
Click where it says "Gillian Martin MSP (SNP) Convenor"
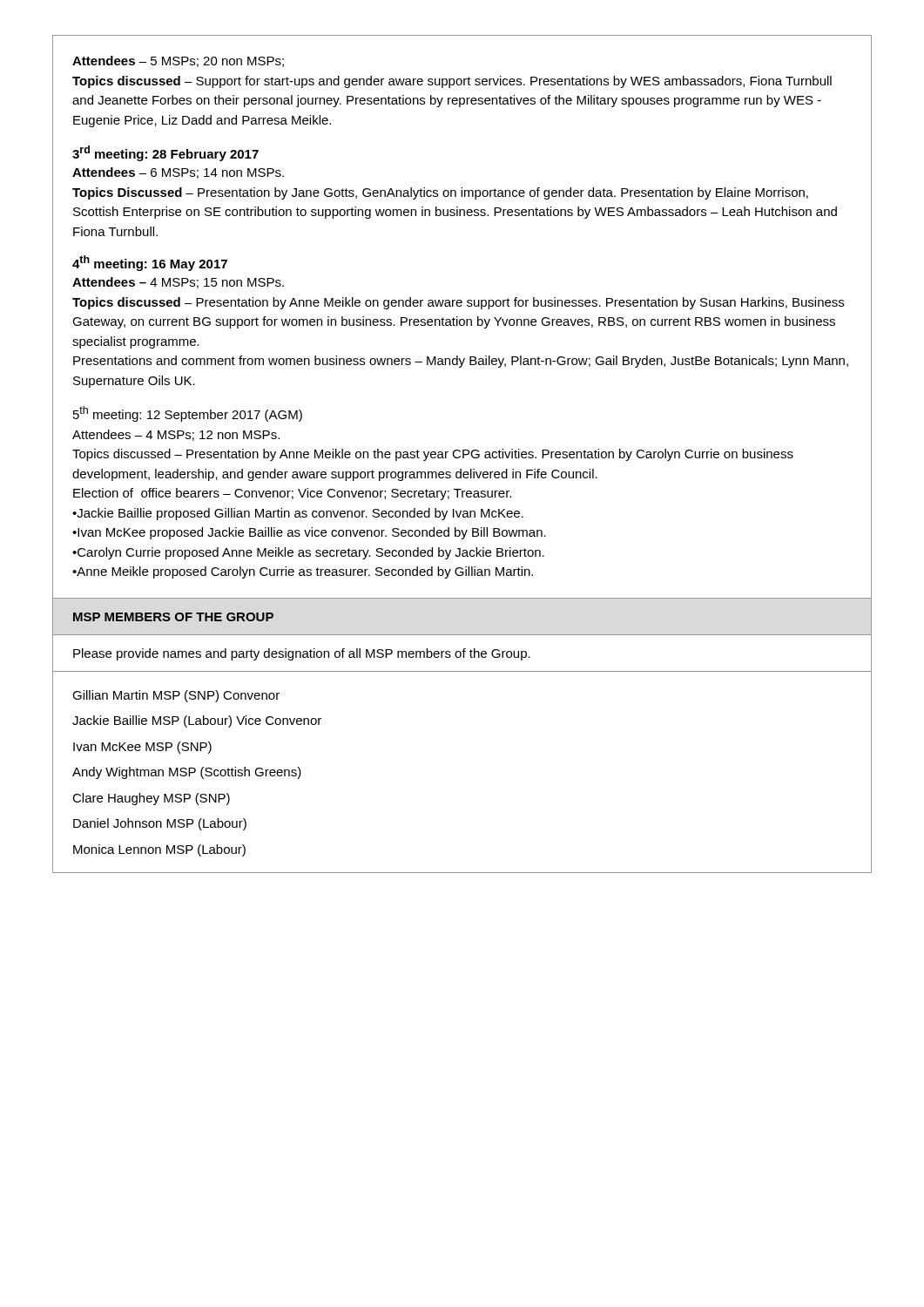tap(176, 696)
